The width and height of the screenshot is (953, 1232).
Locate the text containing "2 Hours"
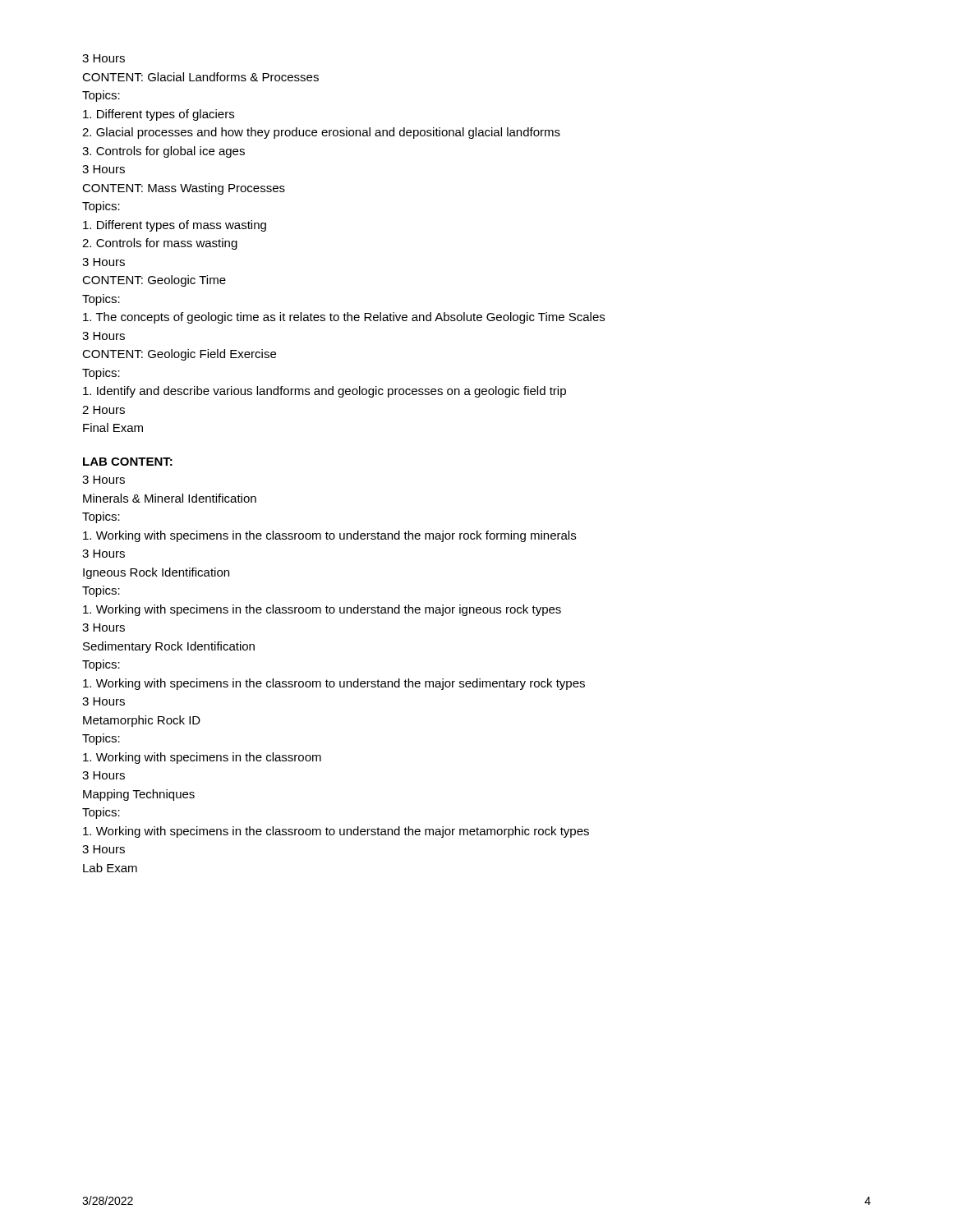point(104,410)
